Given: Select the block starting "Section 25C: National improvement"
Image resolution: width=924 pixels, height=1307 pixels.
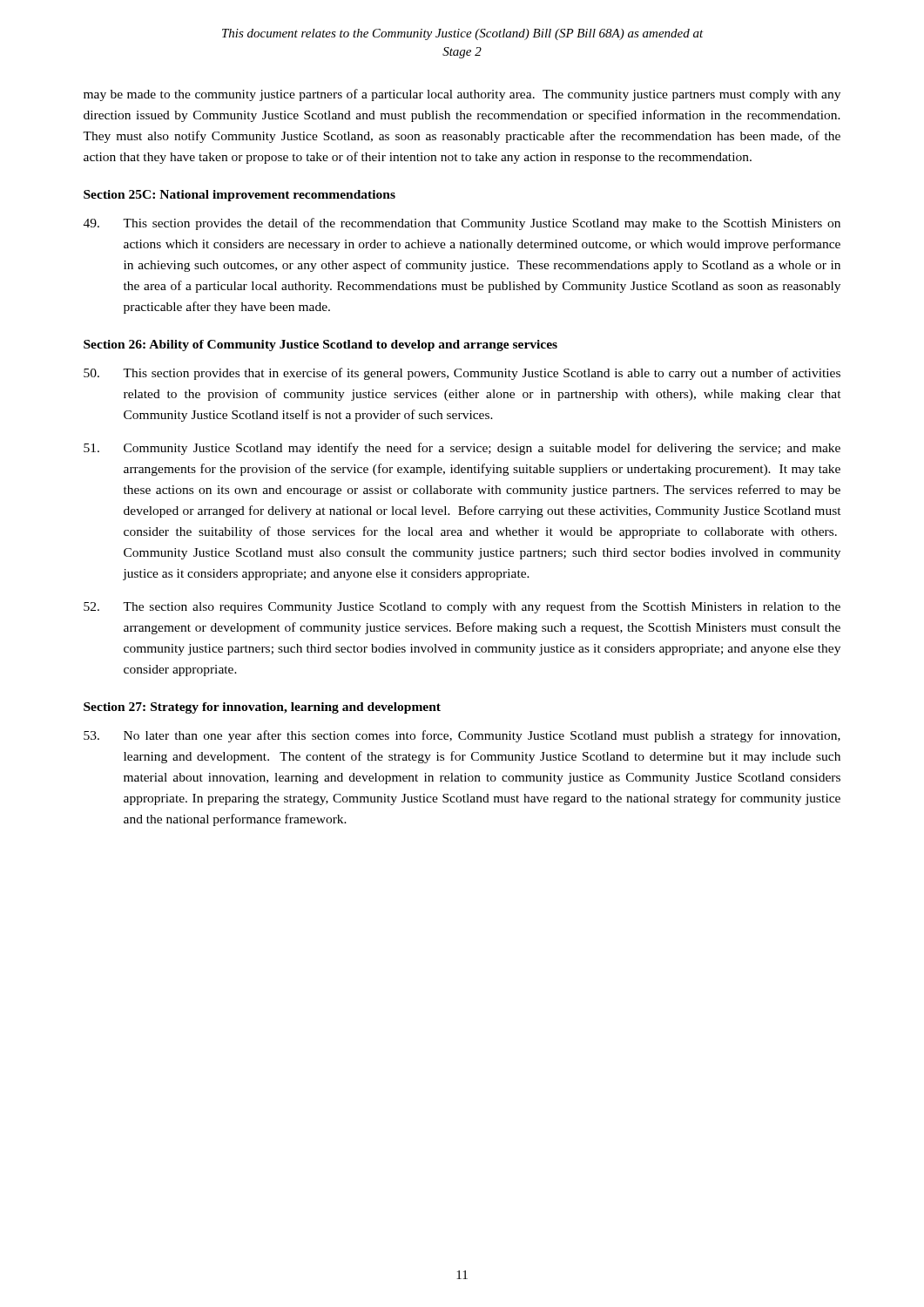Looking at the screenshot, I should (239, 194).
